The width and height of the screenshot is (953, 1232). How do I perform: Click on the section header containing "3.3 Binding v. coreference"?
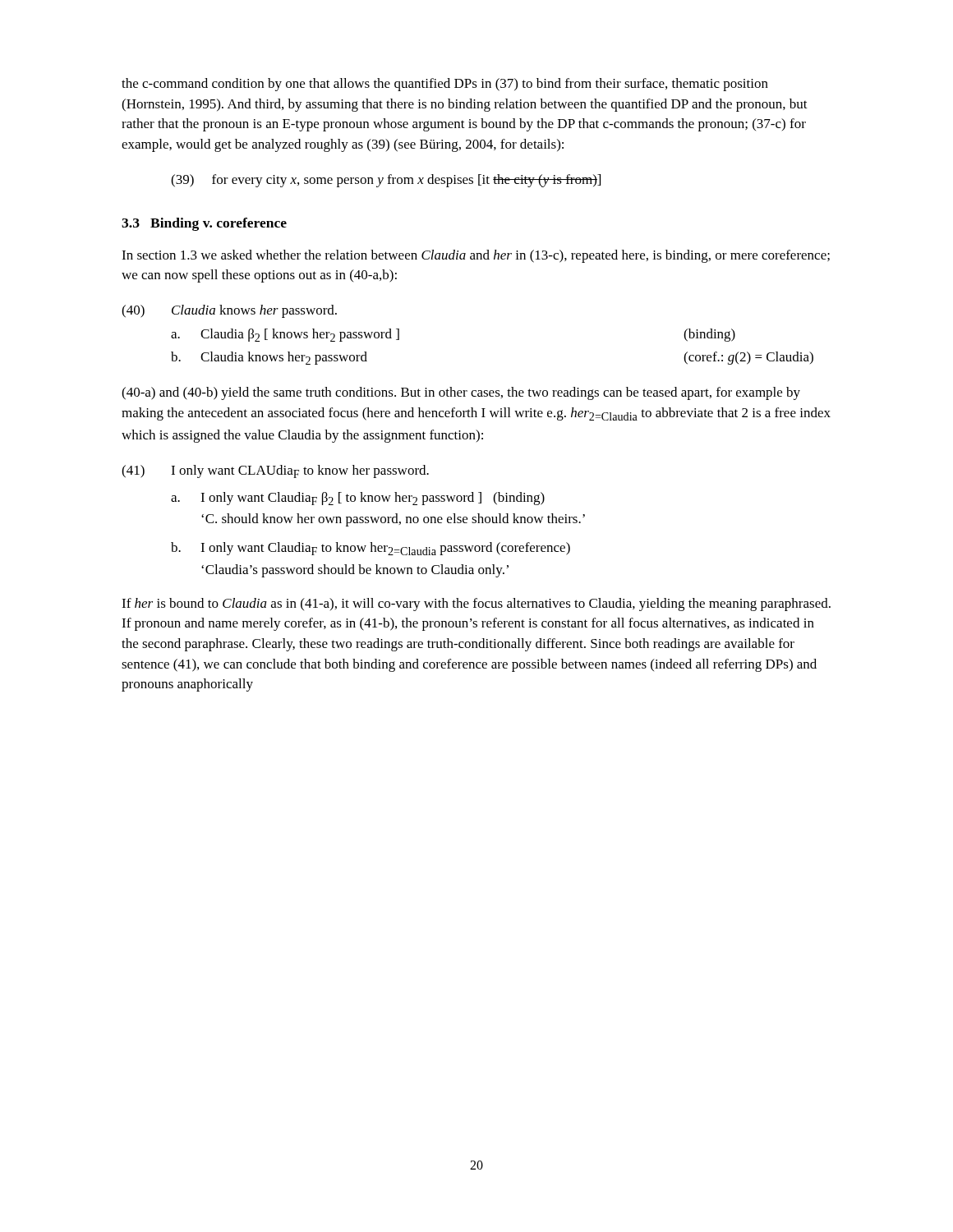coord(204,223)
